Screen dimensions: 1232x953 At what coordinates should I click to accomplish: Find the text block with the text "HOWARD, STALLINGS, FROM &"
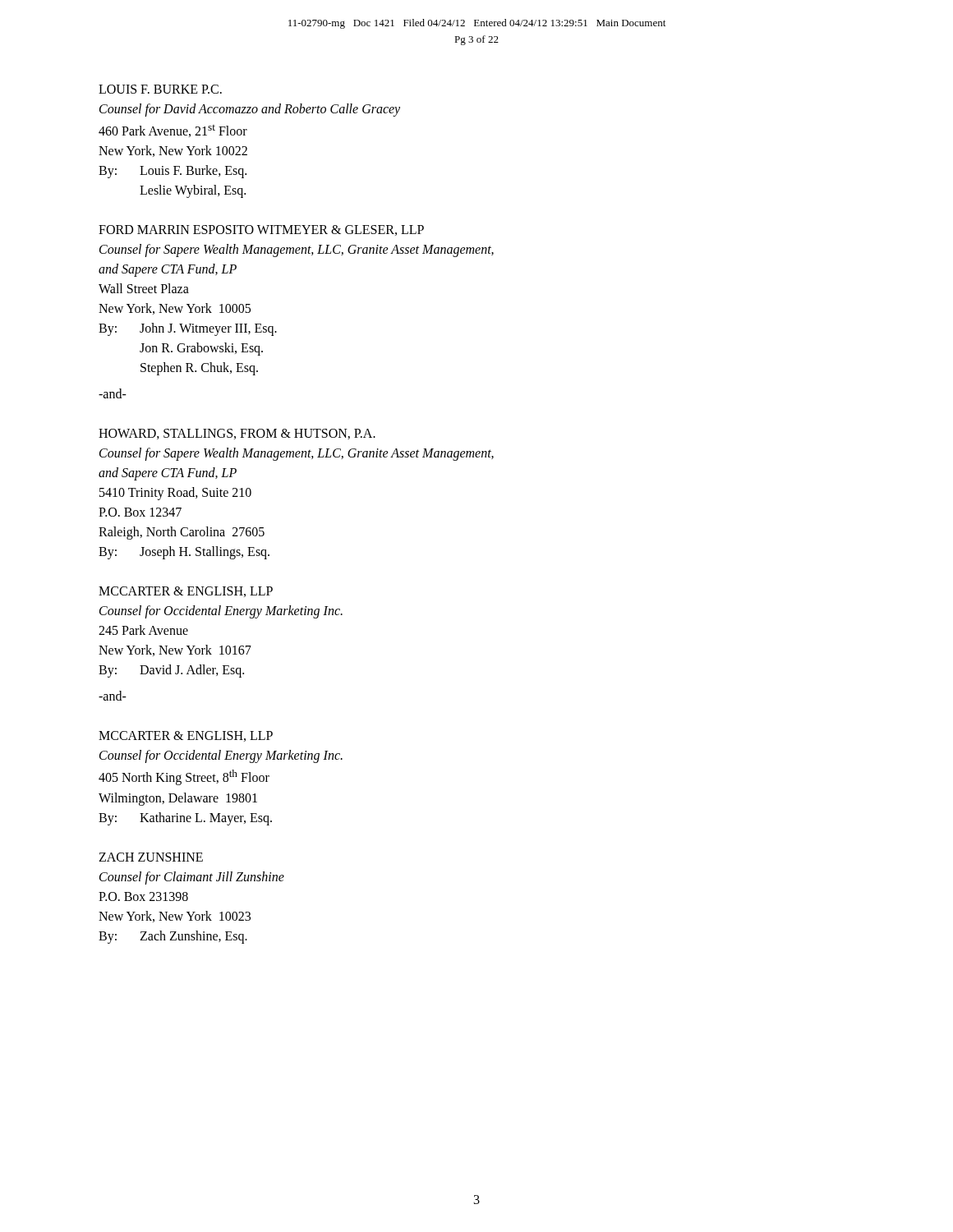(237, 434)
